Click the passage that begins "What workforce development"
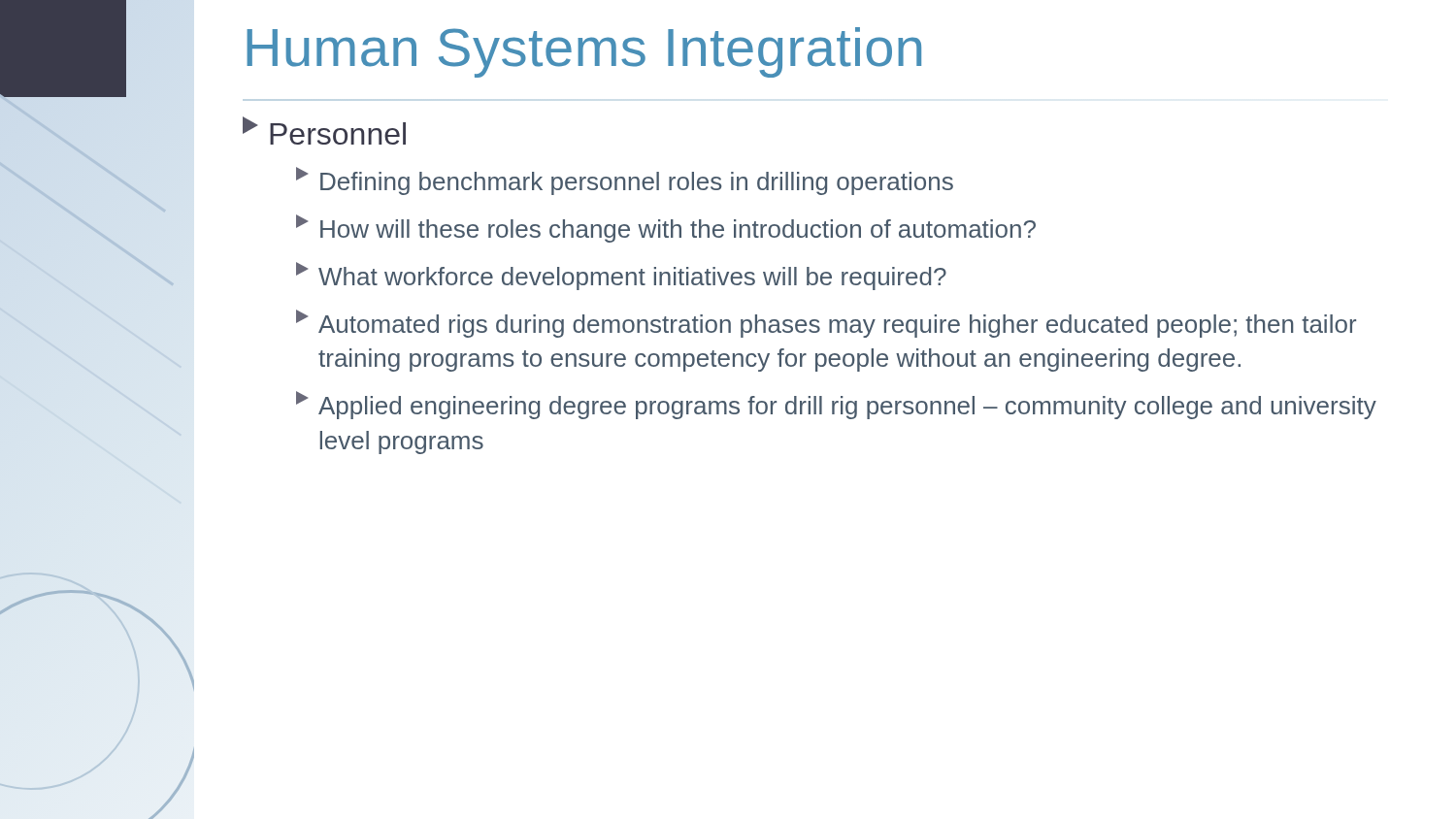 pyautogui.click(x=852, y=277)
